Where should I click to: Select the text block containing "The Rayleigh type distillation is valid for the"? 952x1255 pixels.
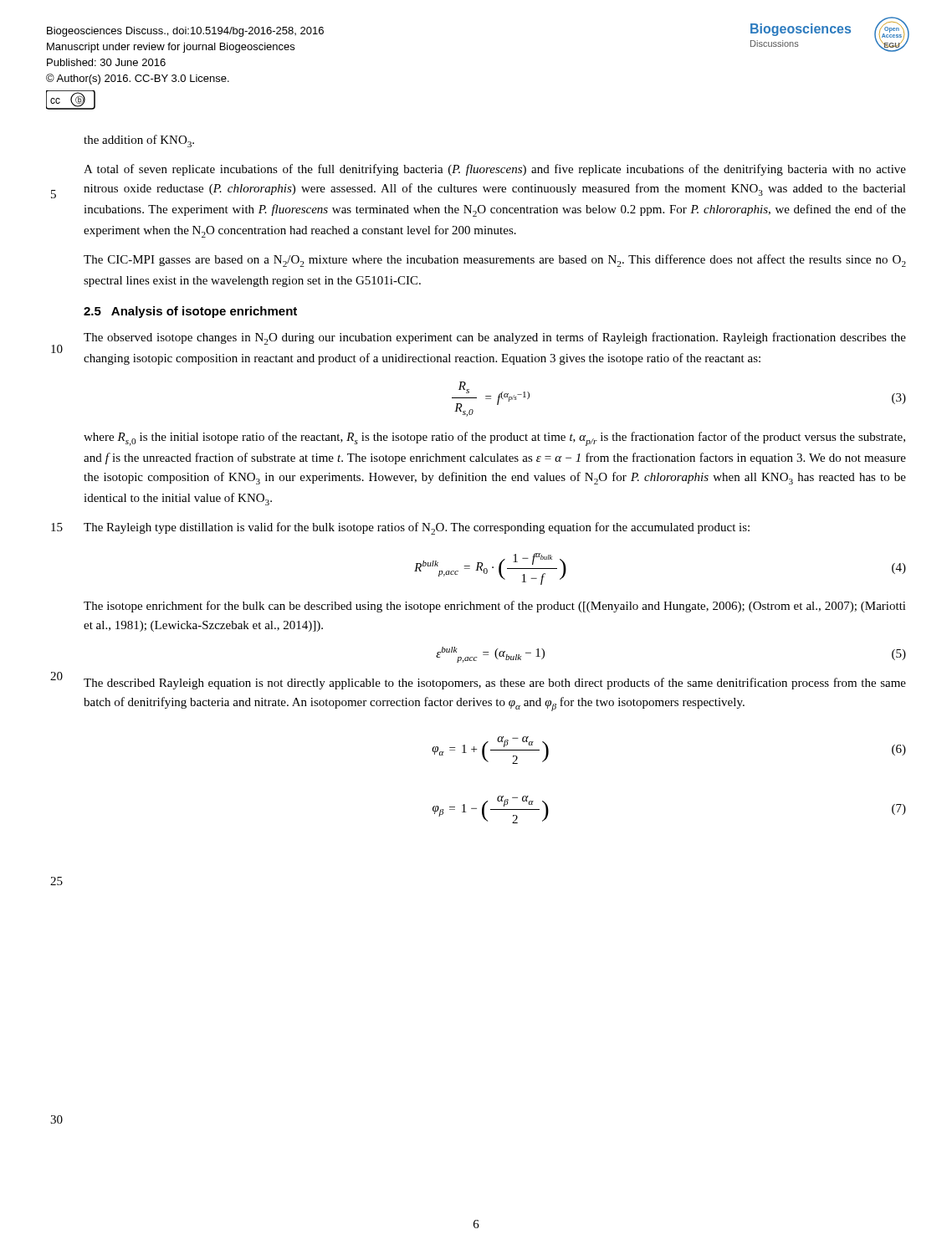(417, 528)
